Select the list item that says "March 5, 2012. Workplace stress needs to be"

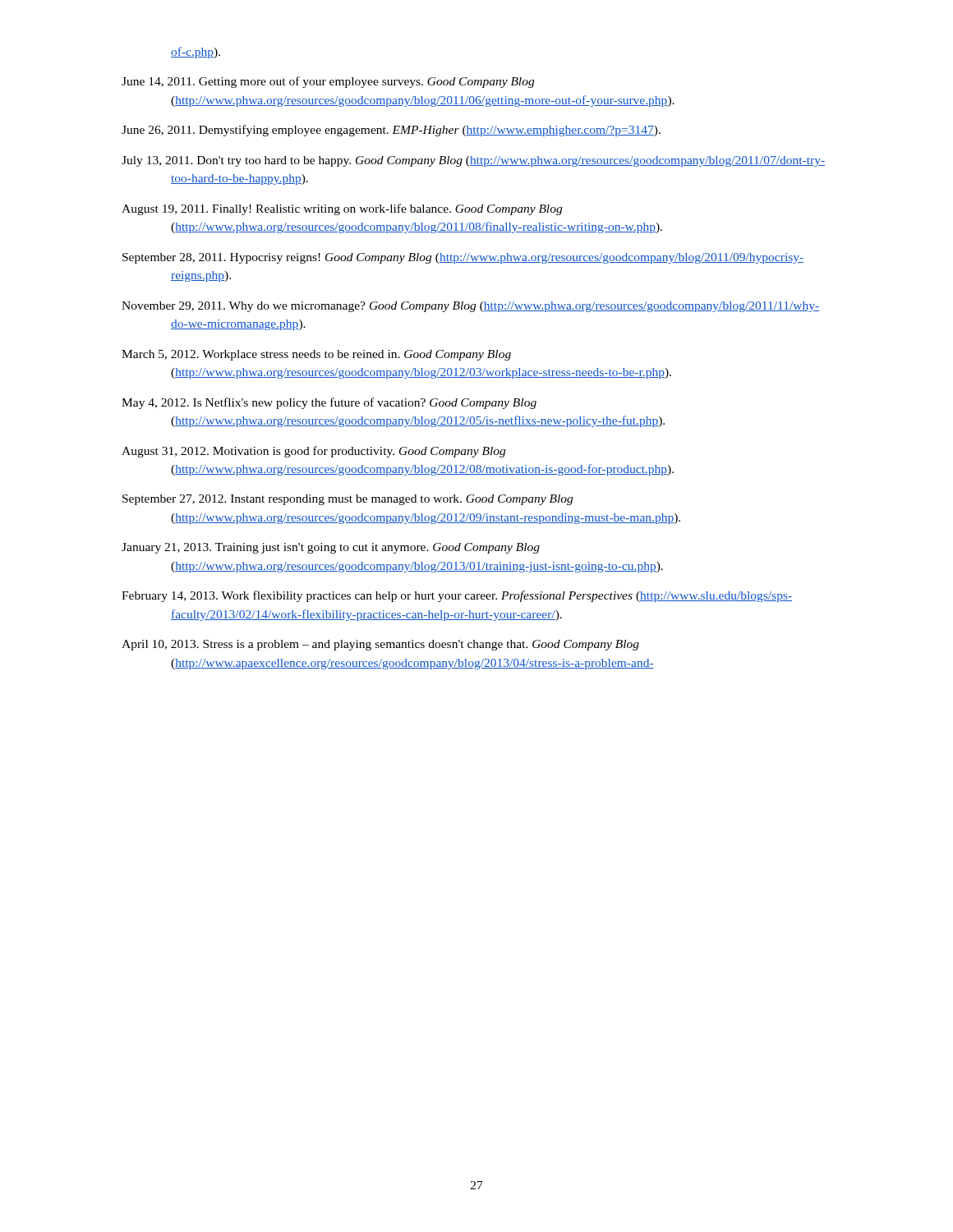(397, 363)
